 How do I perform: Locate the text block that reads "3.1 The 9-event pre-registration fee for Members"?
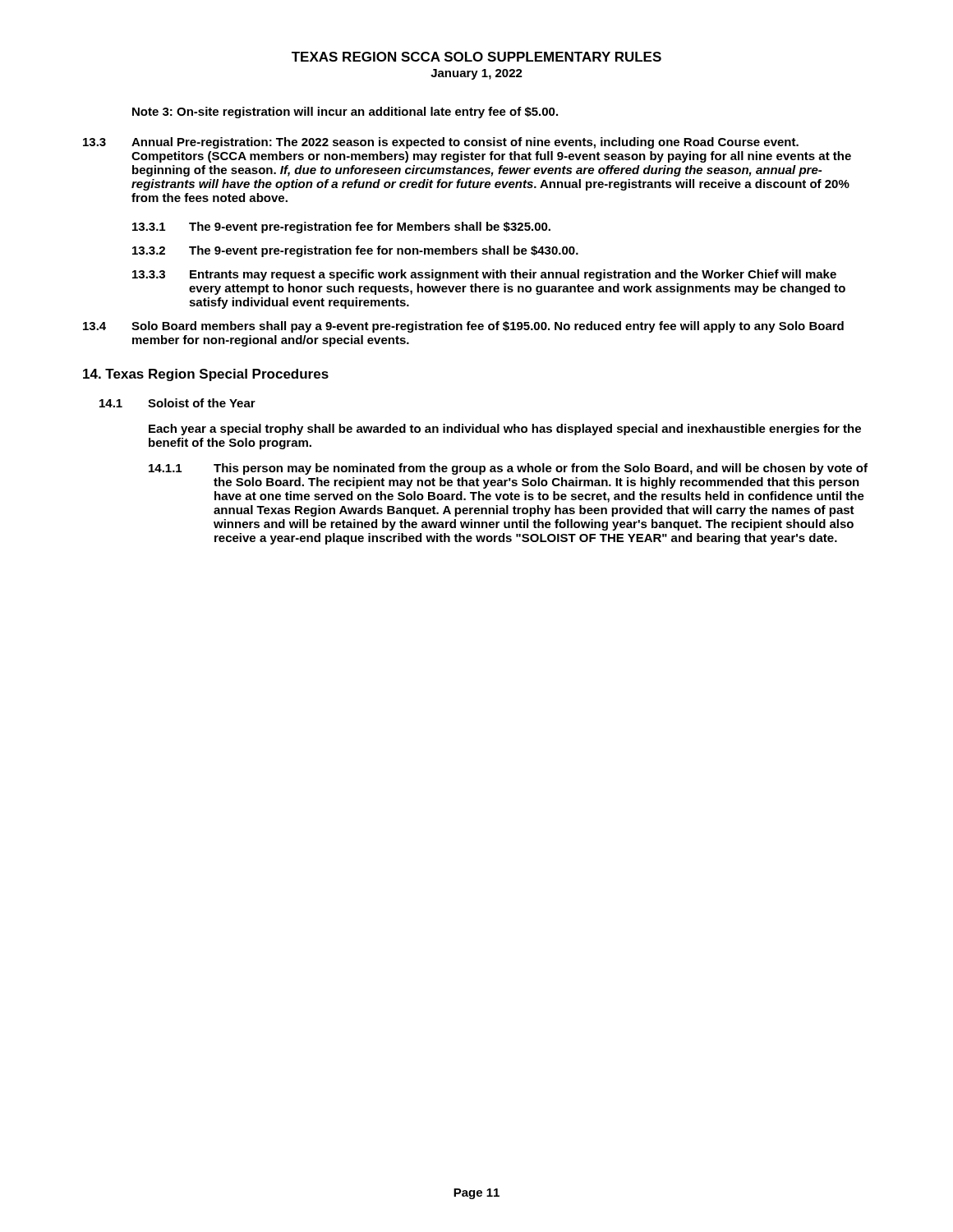tap(501, 226)
